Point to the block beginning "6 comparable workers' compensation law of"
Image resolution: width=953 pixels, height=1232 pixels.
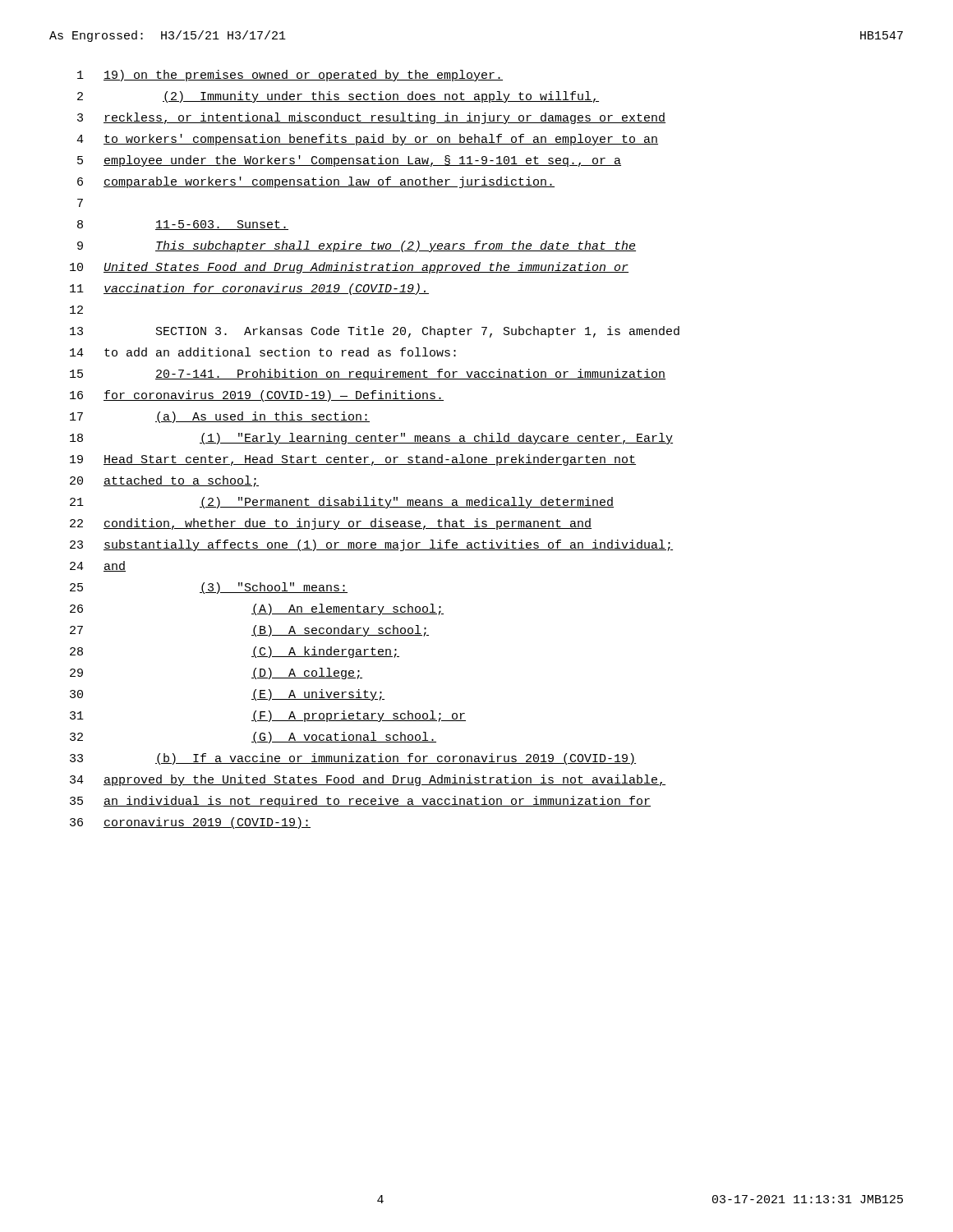coord(476,183)
